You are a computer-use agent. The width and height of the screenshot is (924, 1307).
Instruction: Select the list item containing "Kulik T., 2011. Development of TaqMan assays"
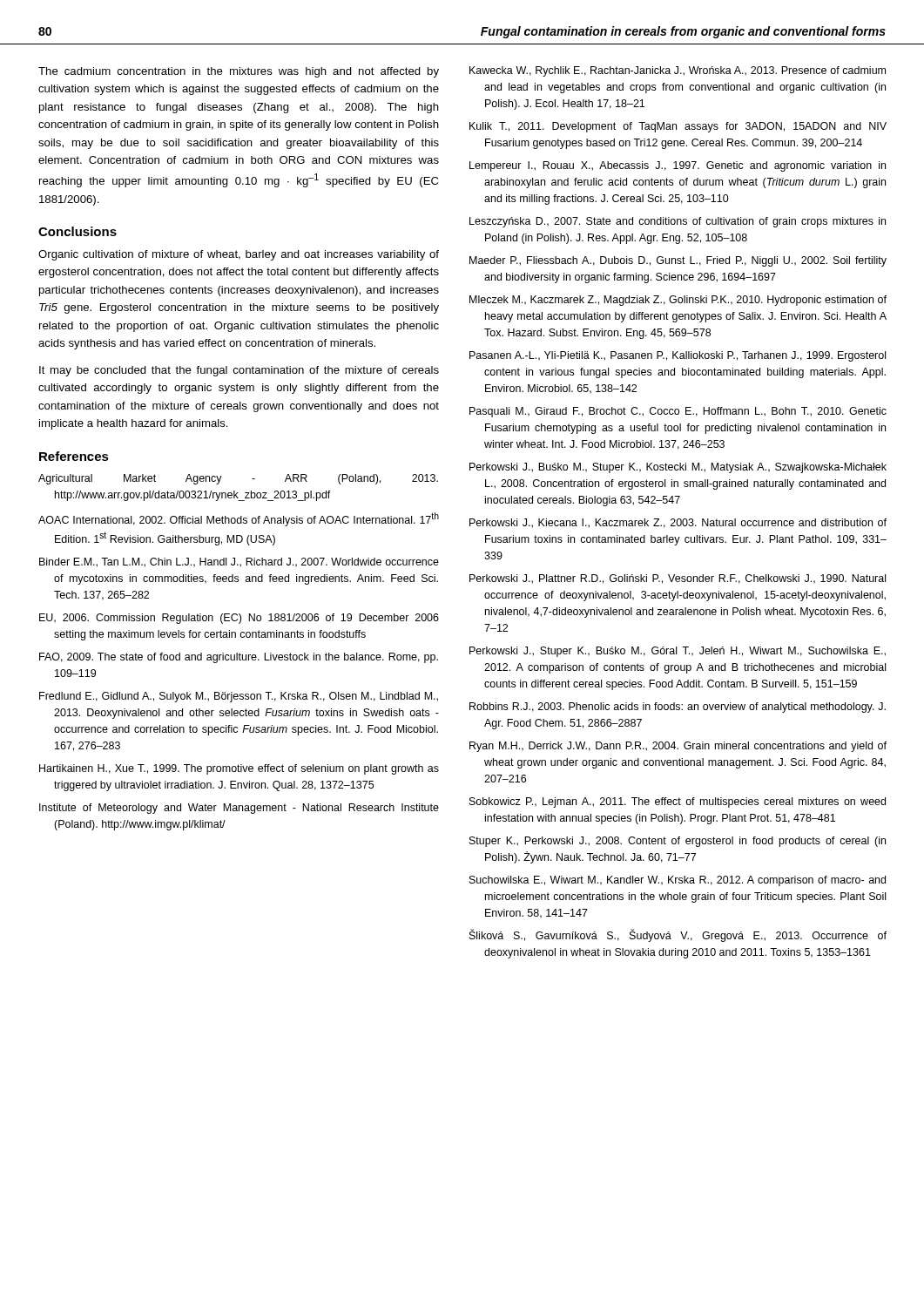click(678, 135)
